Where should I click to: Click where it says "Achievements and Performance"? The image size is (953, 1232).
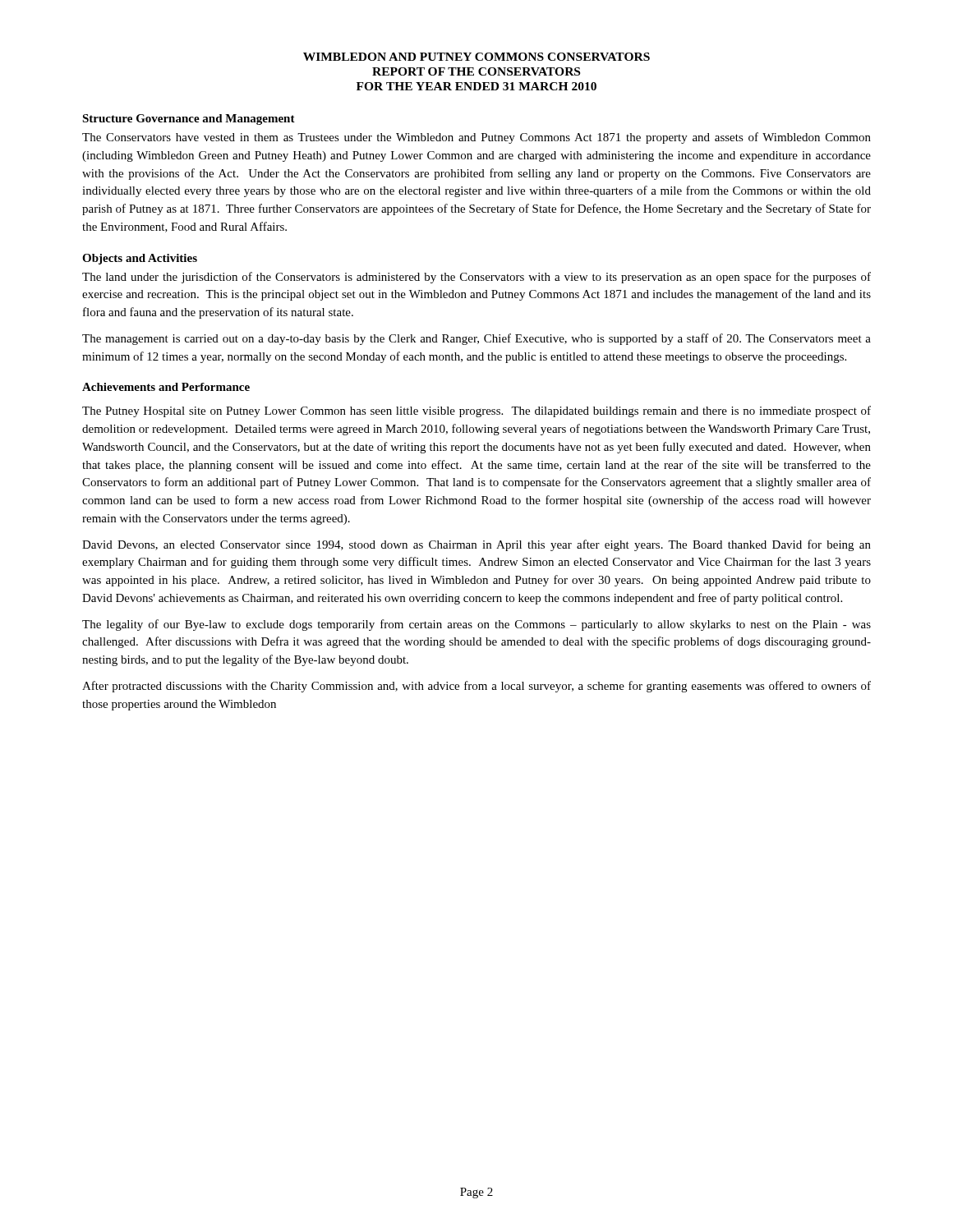[x=166, y=387]
